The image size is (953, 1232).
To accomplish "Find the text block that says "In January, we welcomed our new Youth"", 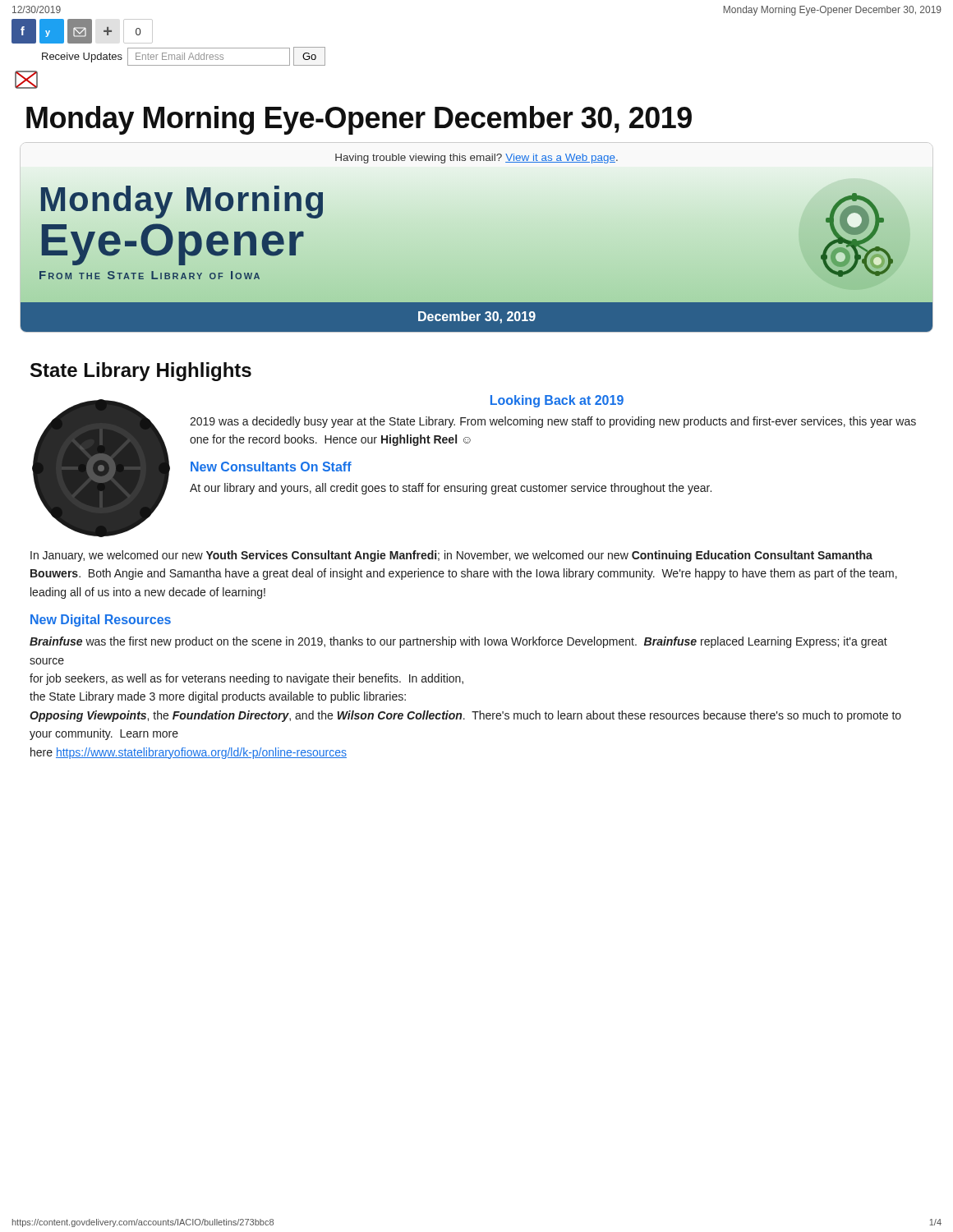I will [464, 574].
